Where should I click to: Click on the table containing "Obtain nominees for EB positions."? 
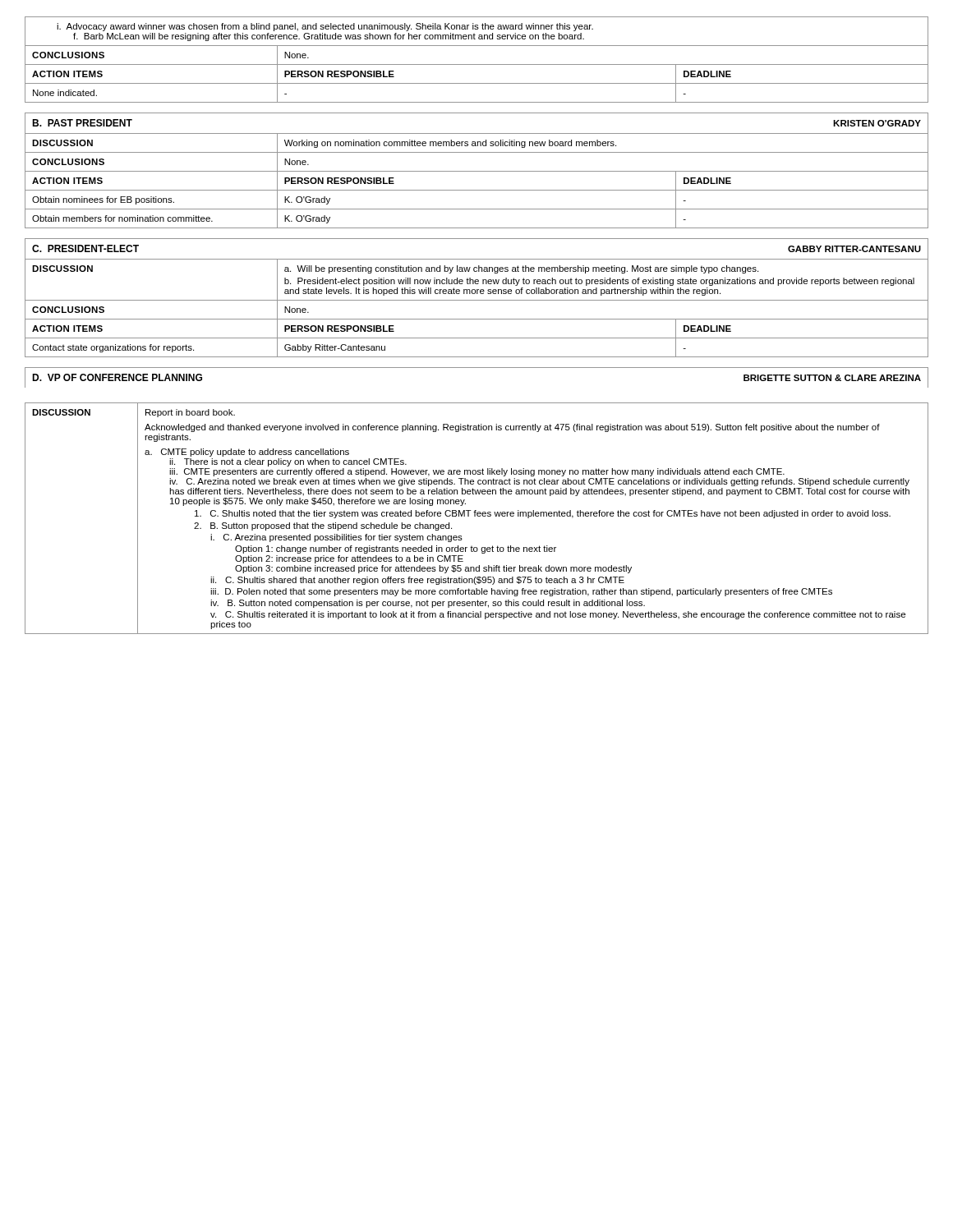point(476,181)
